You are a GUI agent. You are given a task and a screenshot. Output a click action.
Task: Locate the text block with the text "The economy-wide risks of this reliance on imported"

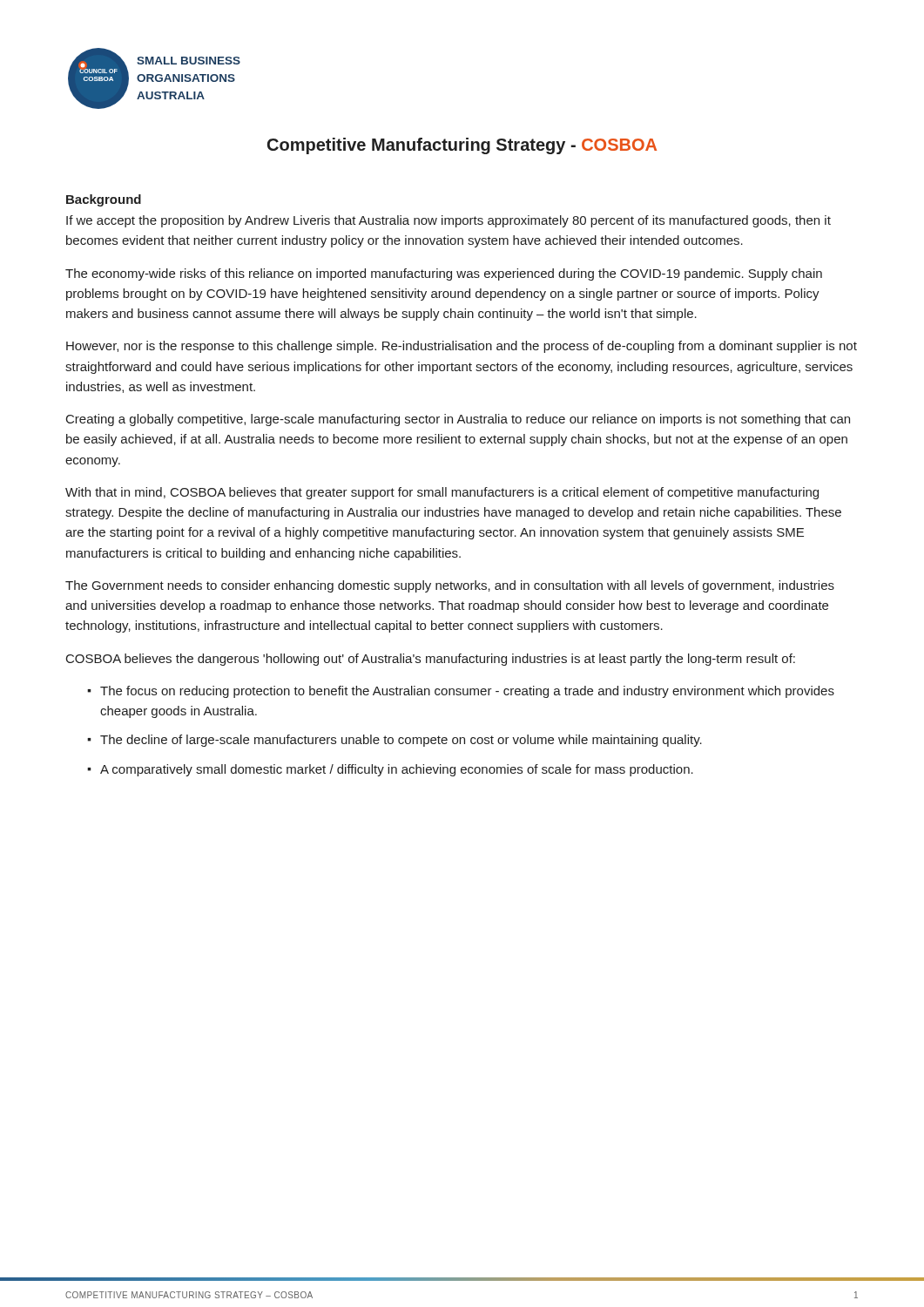462,293
